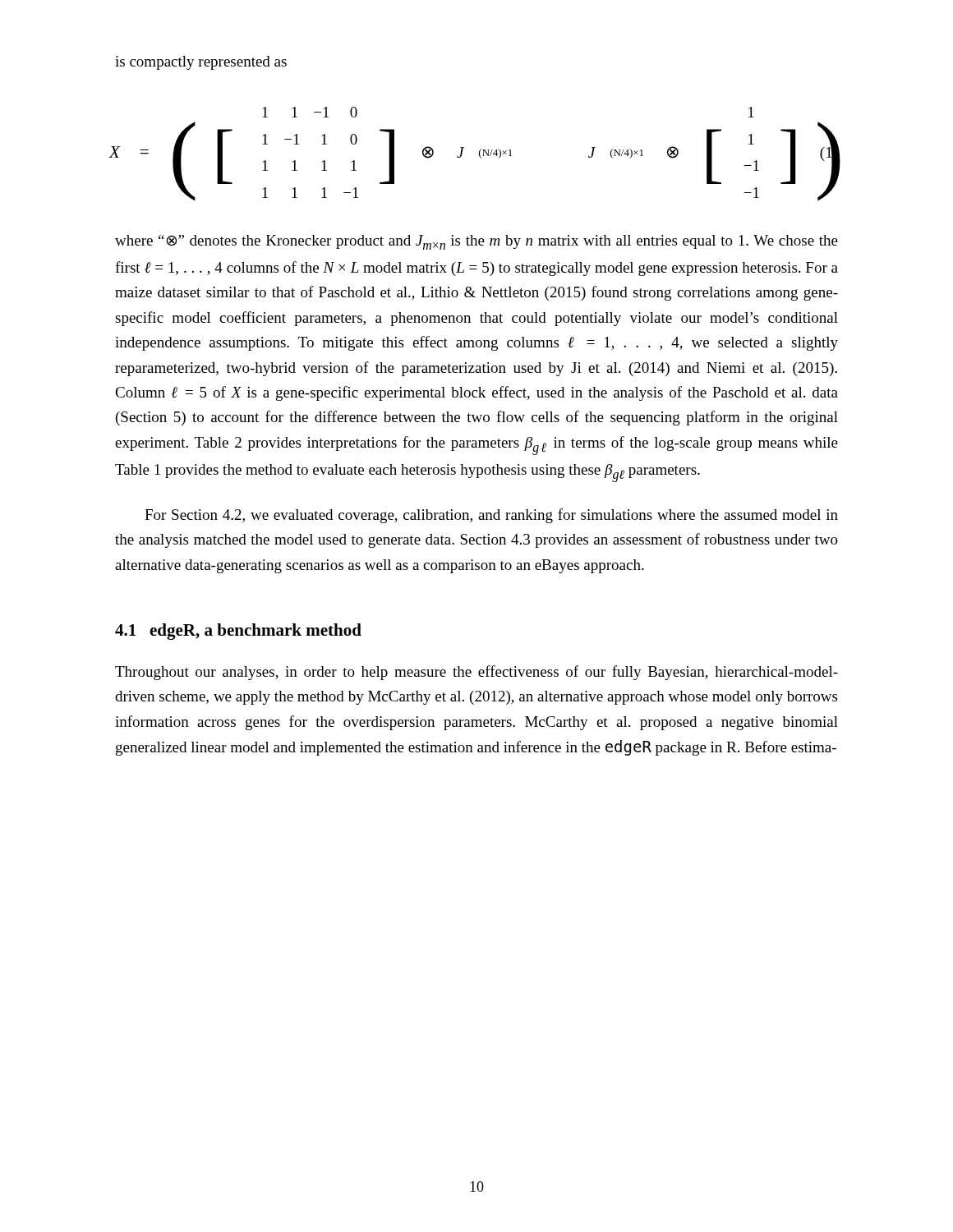Locate the text starting "is compactly represented as"
The width and height of the screenshot is (953, 1232).
(x=201, y=61)
